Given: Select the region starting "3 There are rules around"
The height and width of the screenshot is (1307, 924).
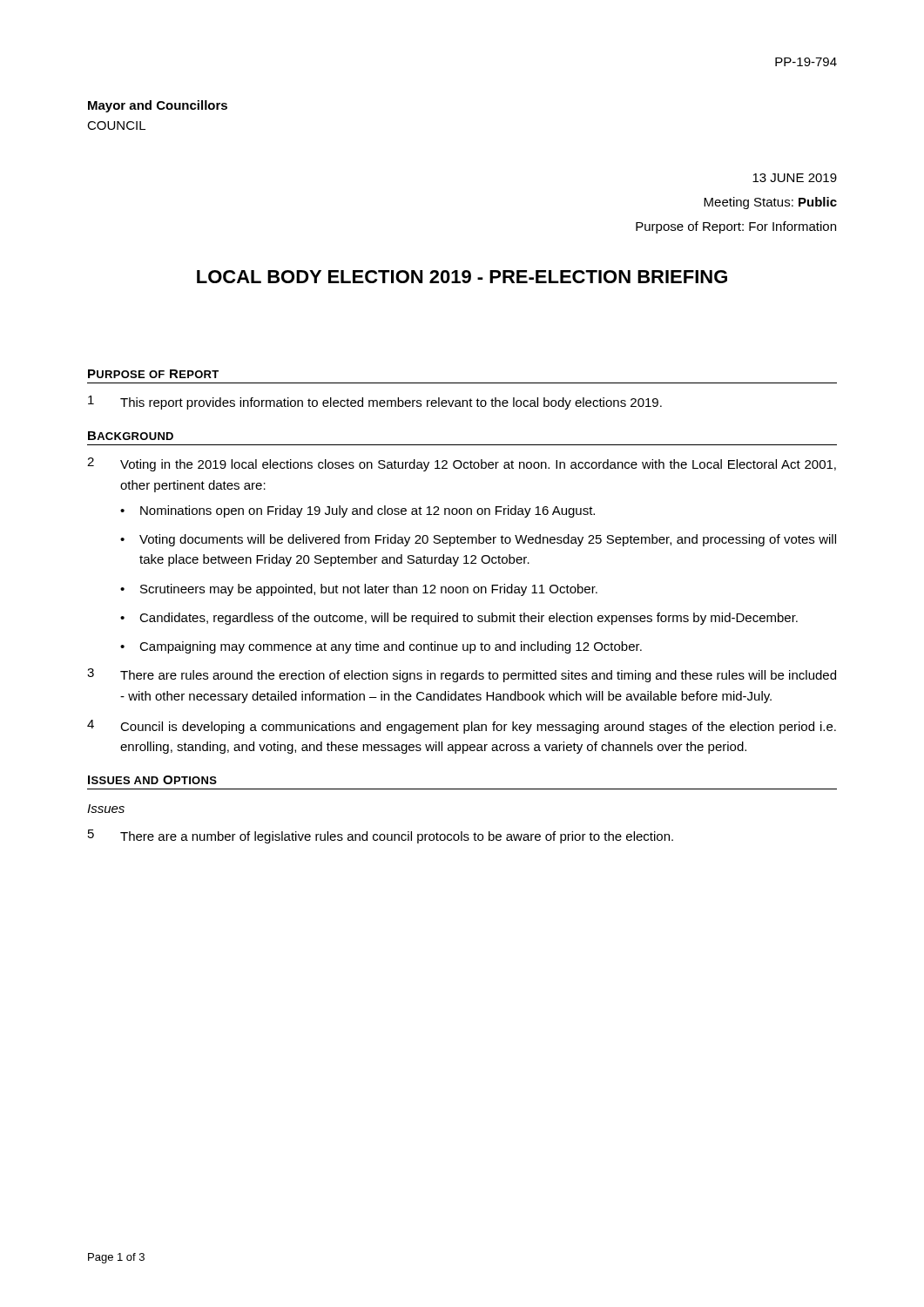Looking at the screenshot, I should coord(462,685).
